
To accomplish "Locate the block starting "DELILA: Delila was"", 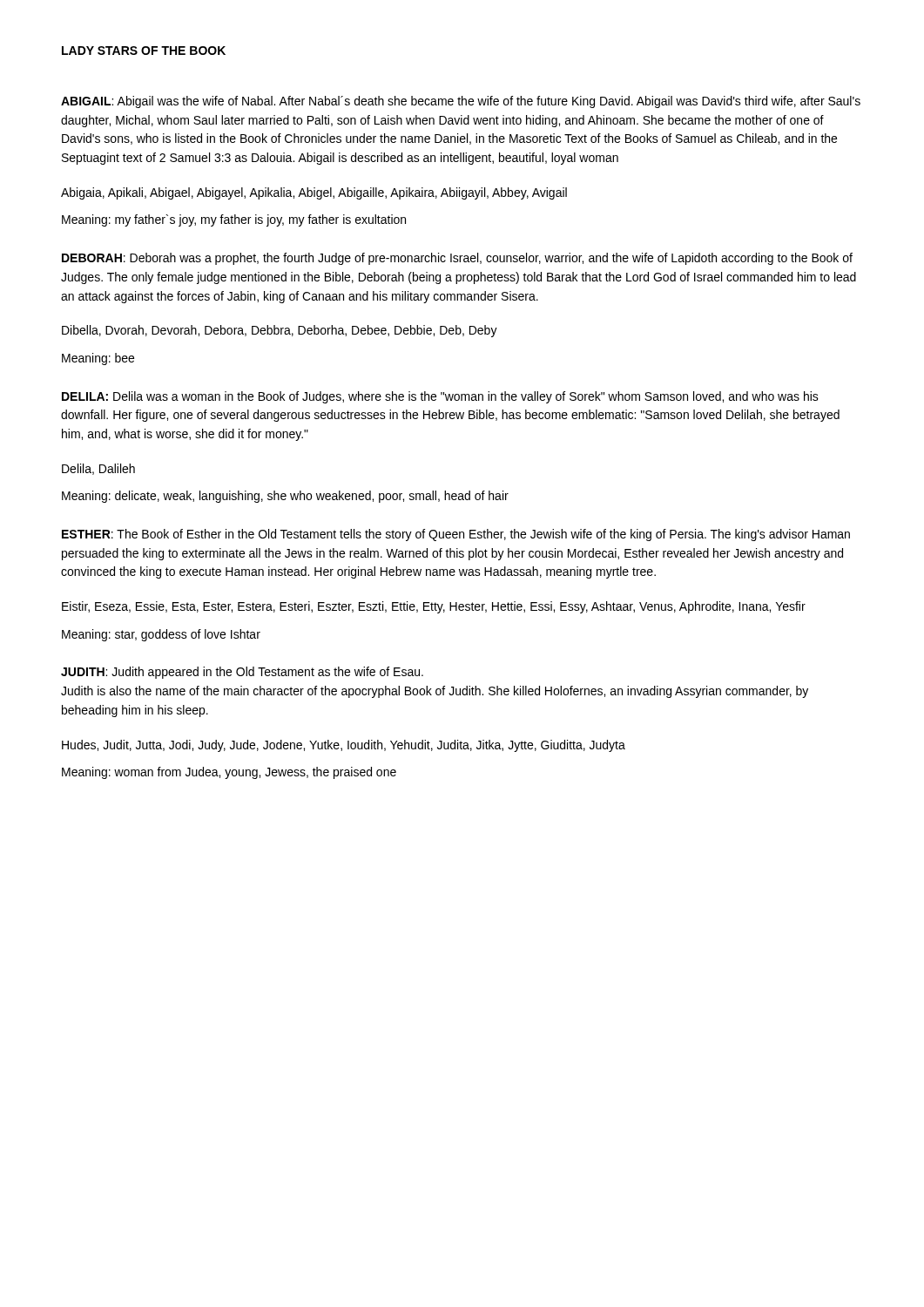I will (x=450, y=415).
